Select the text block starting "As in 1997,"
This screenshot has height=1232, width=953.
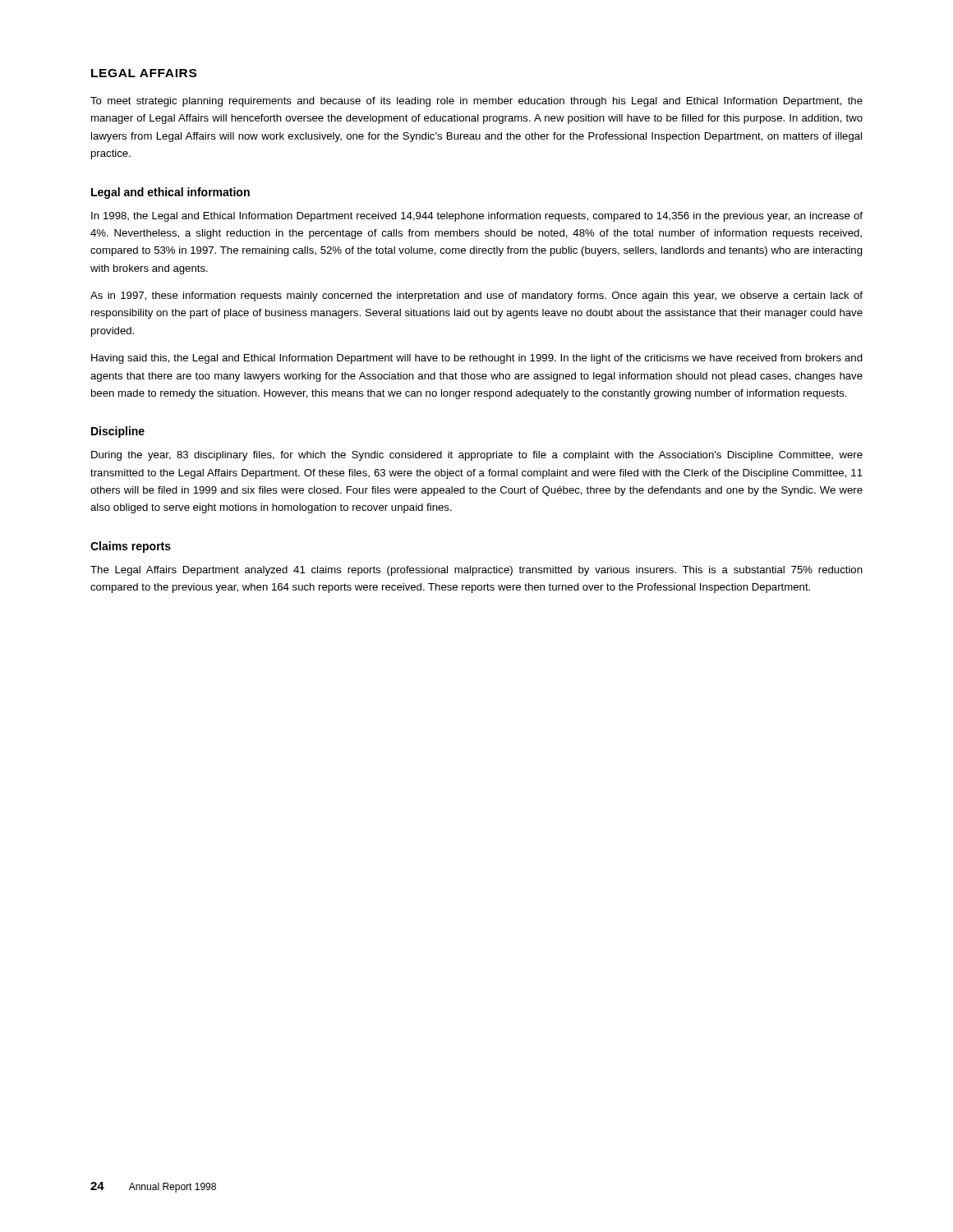[476, 313]
